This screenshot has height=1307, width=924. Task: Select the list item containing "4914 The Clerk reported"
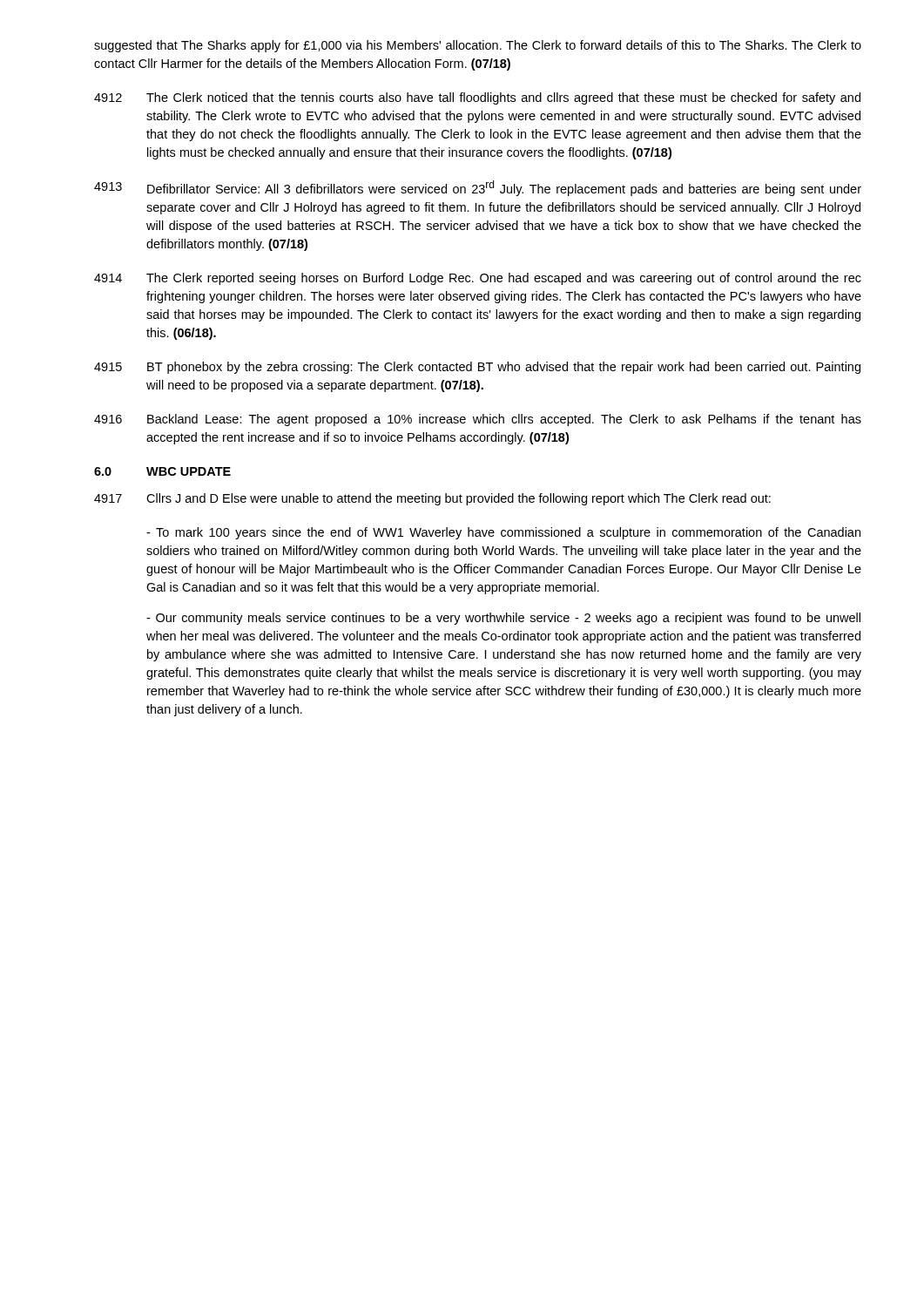tap(478, 306)
